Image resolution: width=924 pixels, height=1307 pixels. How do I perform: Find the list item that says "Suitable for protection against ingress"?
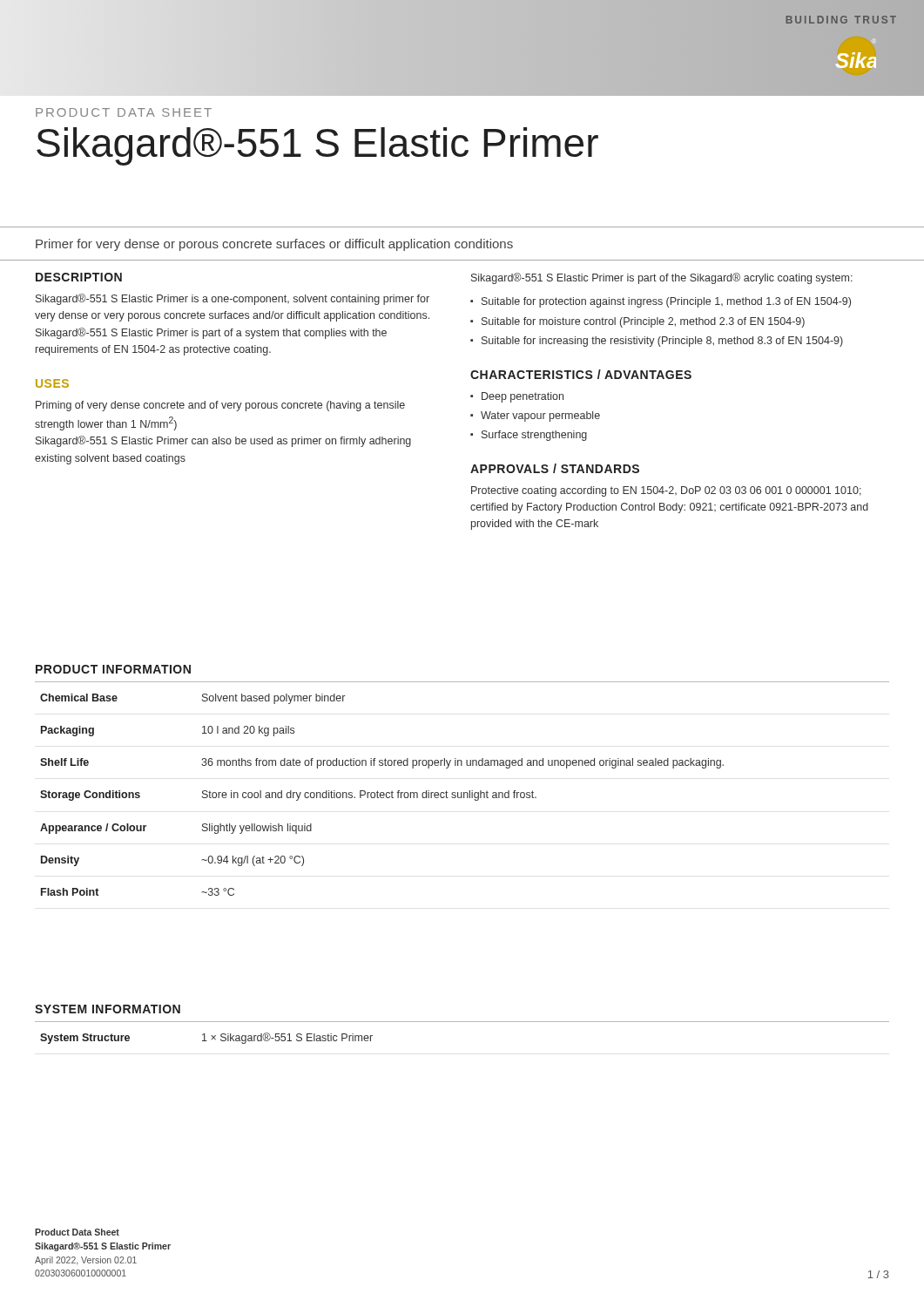pyautogui.click(x=666, y=302)
